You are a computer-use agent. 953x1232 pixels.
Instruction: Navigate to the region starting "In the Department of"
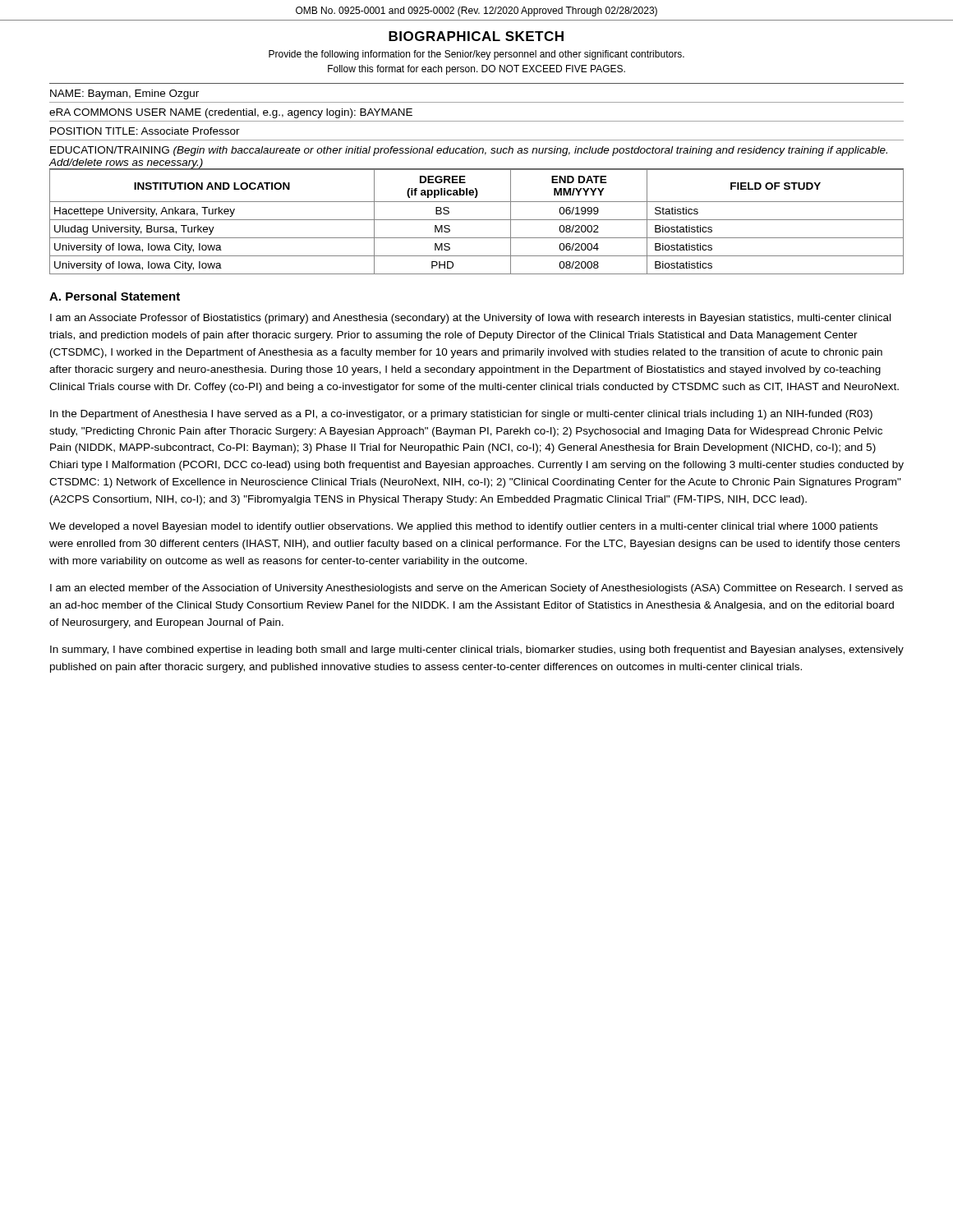(476, 456)
